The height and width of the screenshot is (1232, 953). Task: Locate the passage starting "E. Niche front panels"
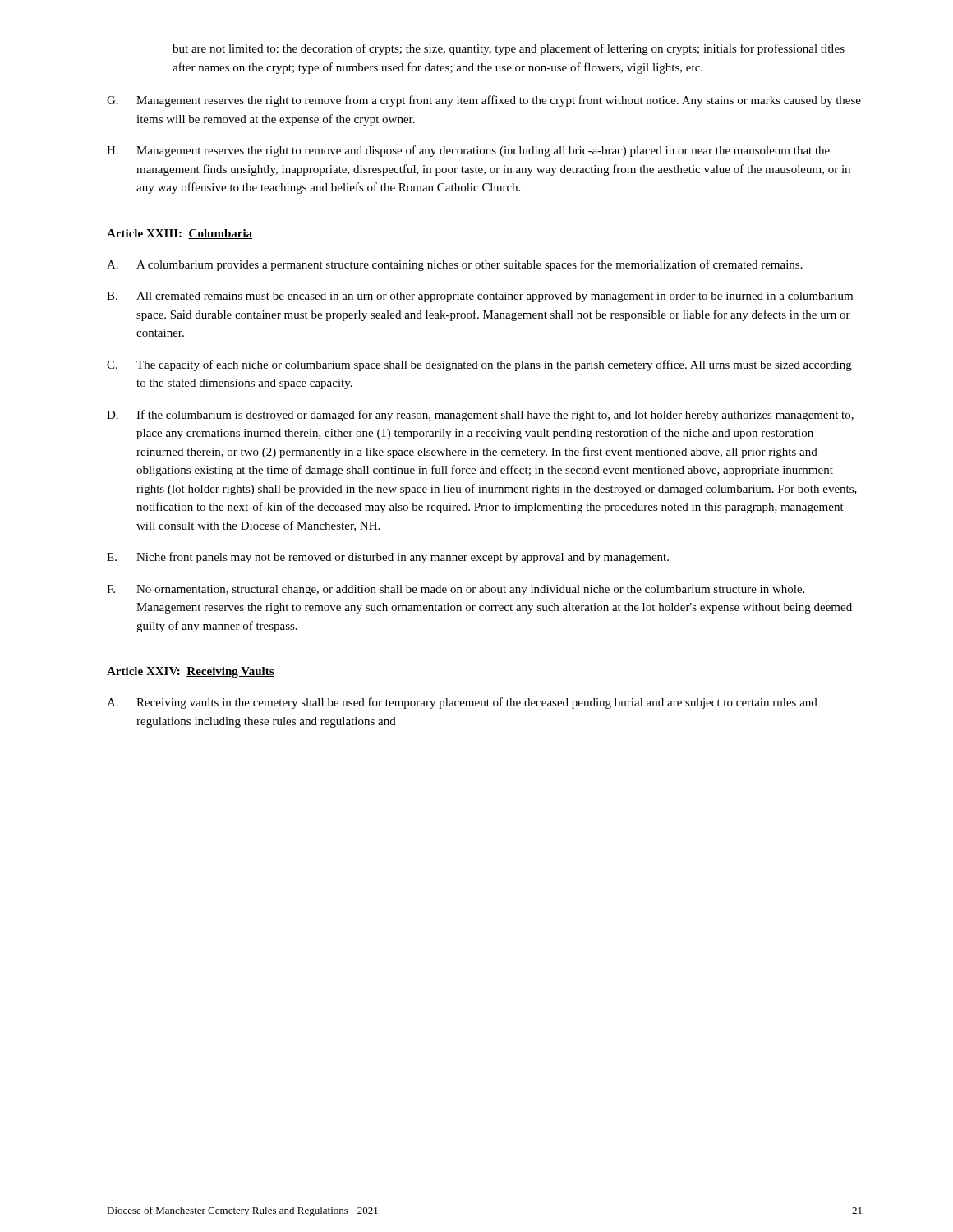coord(485,557)
